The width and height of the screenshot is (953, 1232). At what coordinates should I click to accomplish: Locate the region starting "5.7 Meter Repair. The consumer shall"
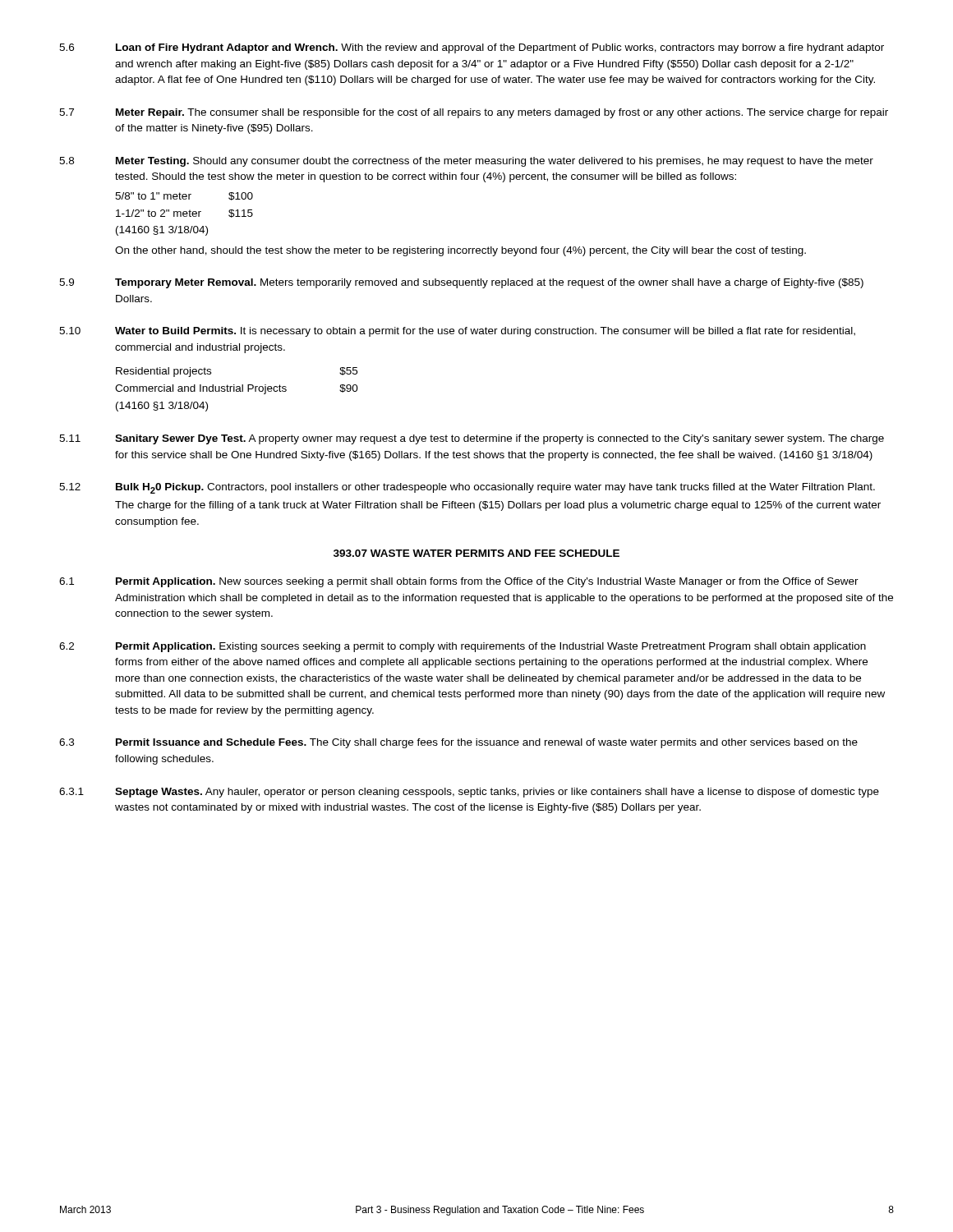[476, 122]
